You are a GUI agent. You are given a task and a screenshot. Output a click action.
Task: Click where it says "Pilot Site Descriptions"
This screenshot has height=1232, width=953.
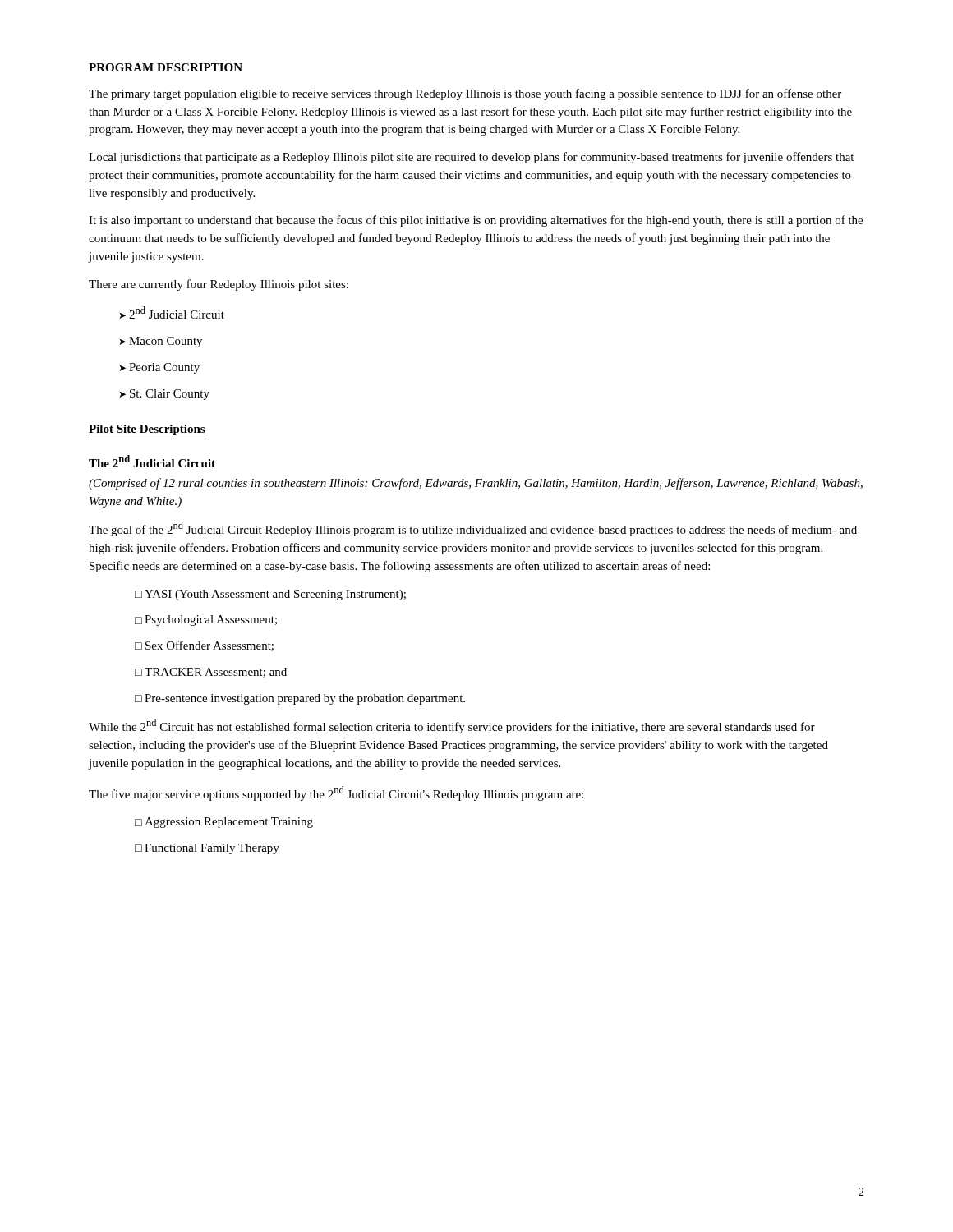(x=147, y=430)
